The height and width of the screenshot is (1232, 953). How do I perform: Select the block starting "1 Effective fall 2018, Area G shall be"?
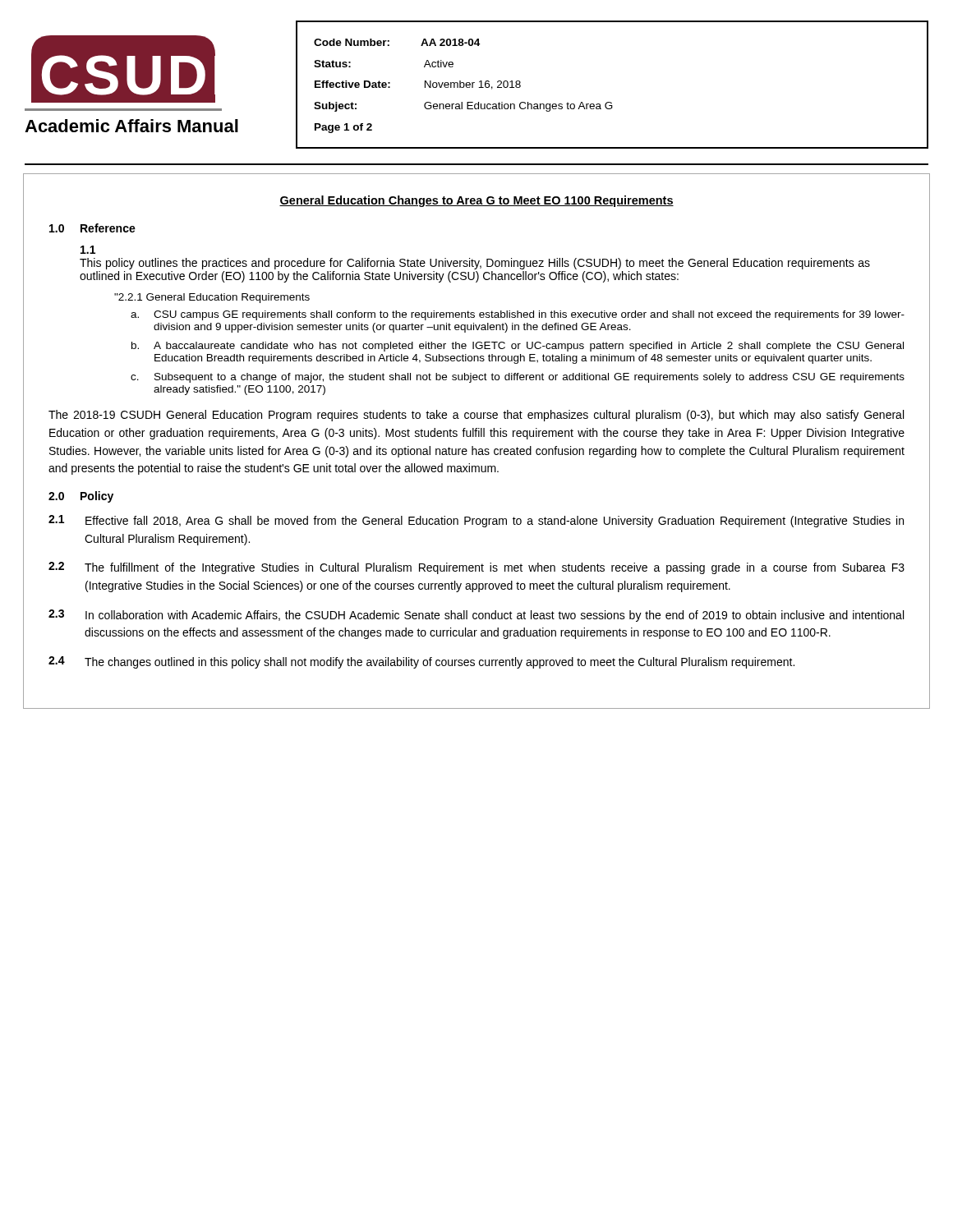pyautogui.click(x=476, y=530)
